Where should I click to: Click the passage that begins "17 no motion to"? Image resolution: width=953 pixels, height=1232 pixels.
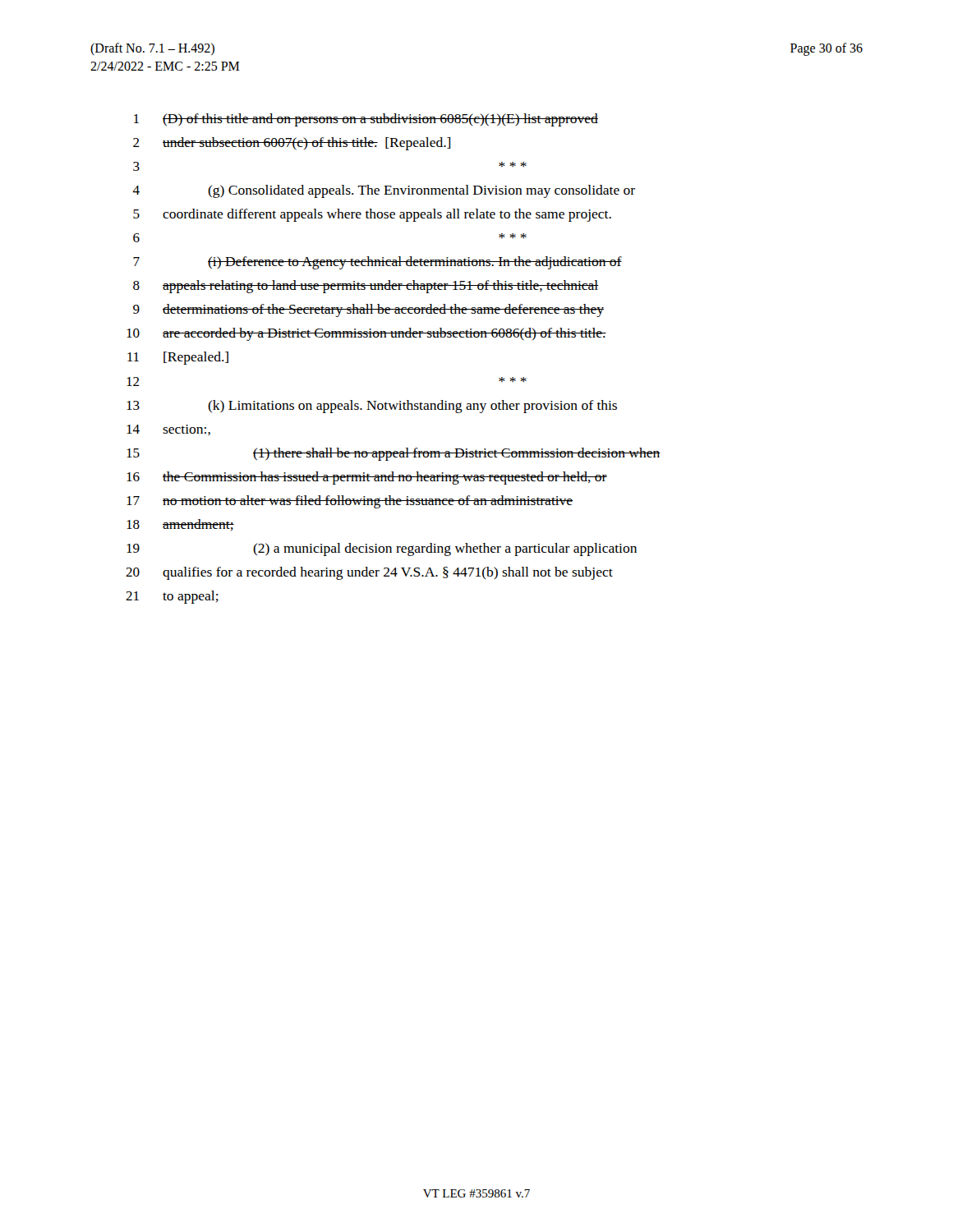[476, 500]
